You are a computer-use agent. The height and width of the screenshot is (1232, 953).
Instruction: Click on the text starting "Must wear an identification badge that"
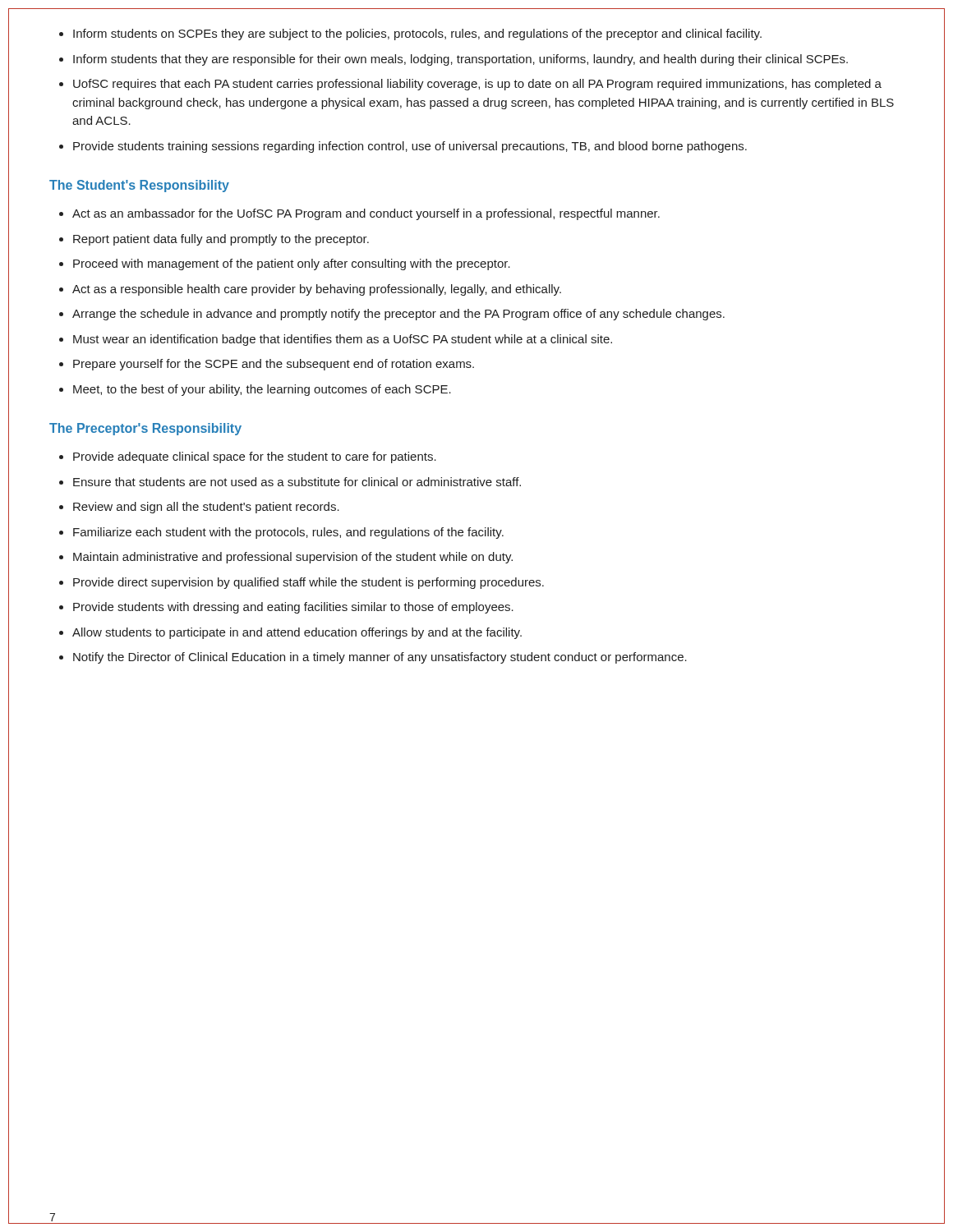(488, 339)
